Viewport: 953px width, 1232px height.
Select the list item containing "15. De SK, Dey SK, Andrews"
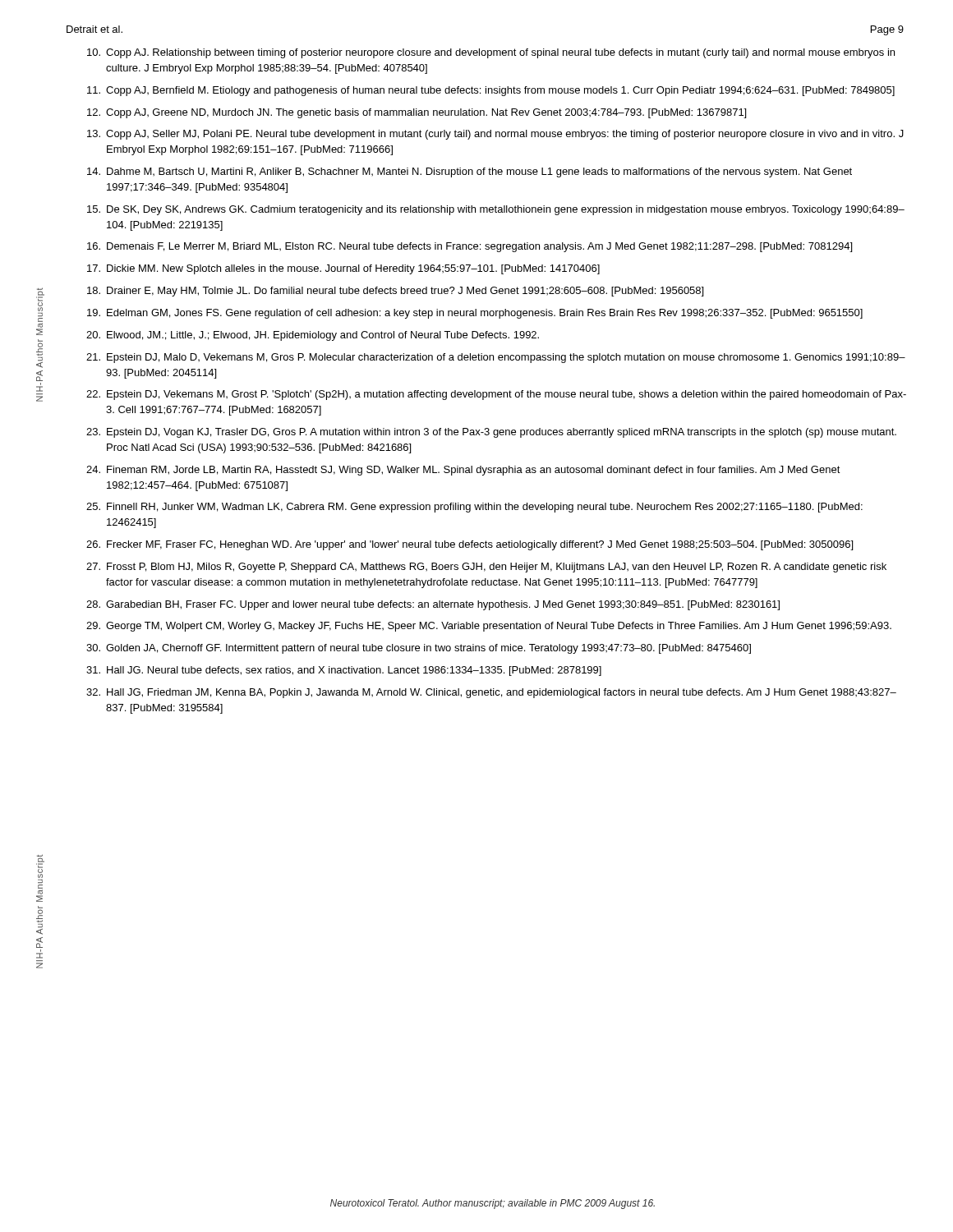493,217
